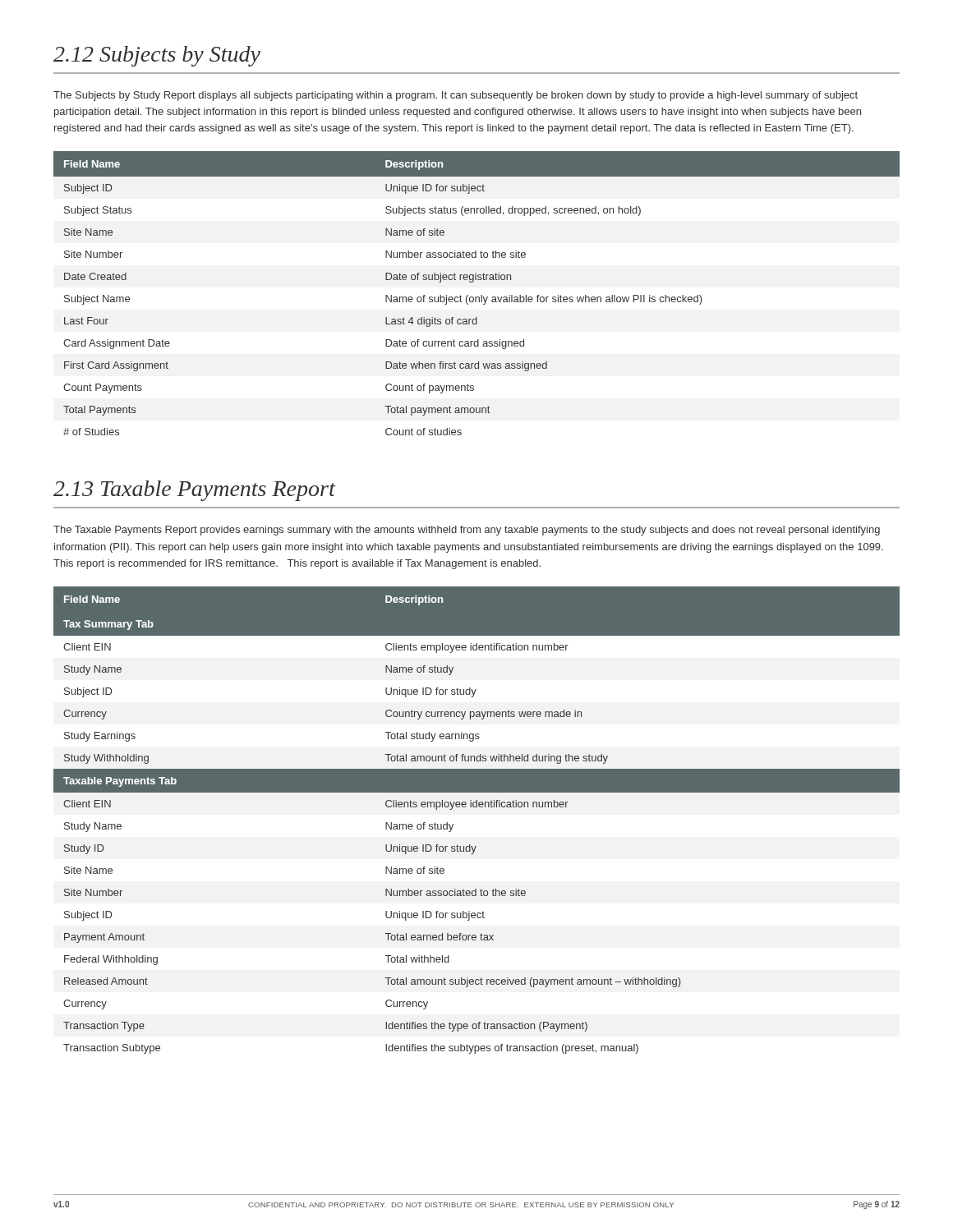Find the table that mentions "Last Four"
The width and height of the screenshot is (953, 1232).
[476, 297]
